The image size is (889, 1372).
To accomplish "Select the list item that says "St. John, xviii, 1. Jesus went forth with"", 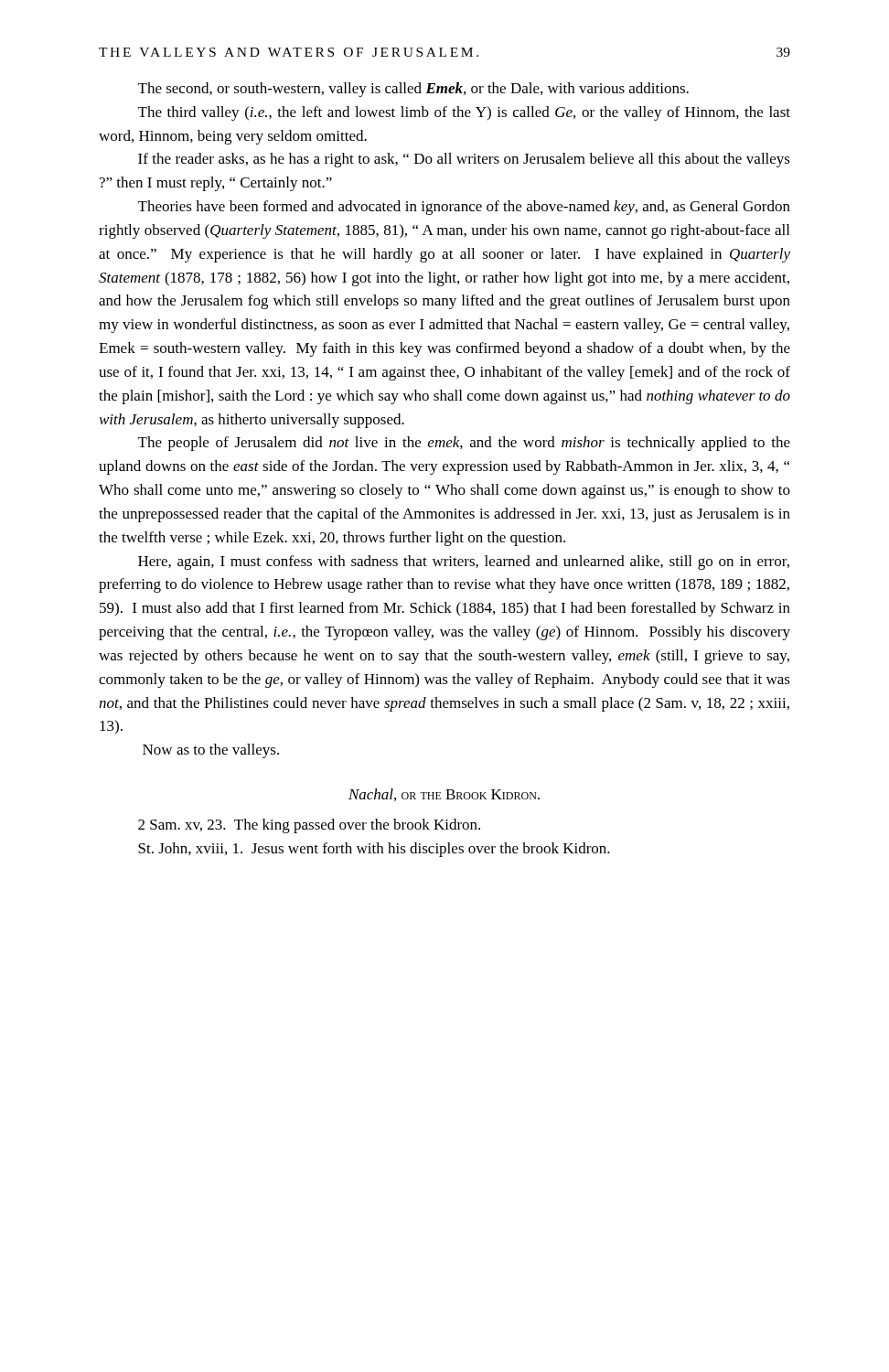I will tap(444, 849).
